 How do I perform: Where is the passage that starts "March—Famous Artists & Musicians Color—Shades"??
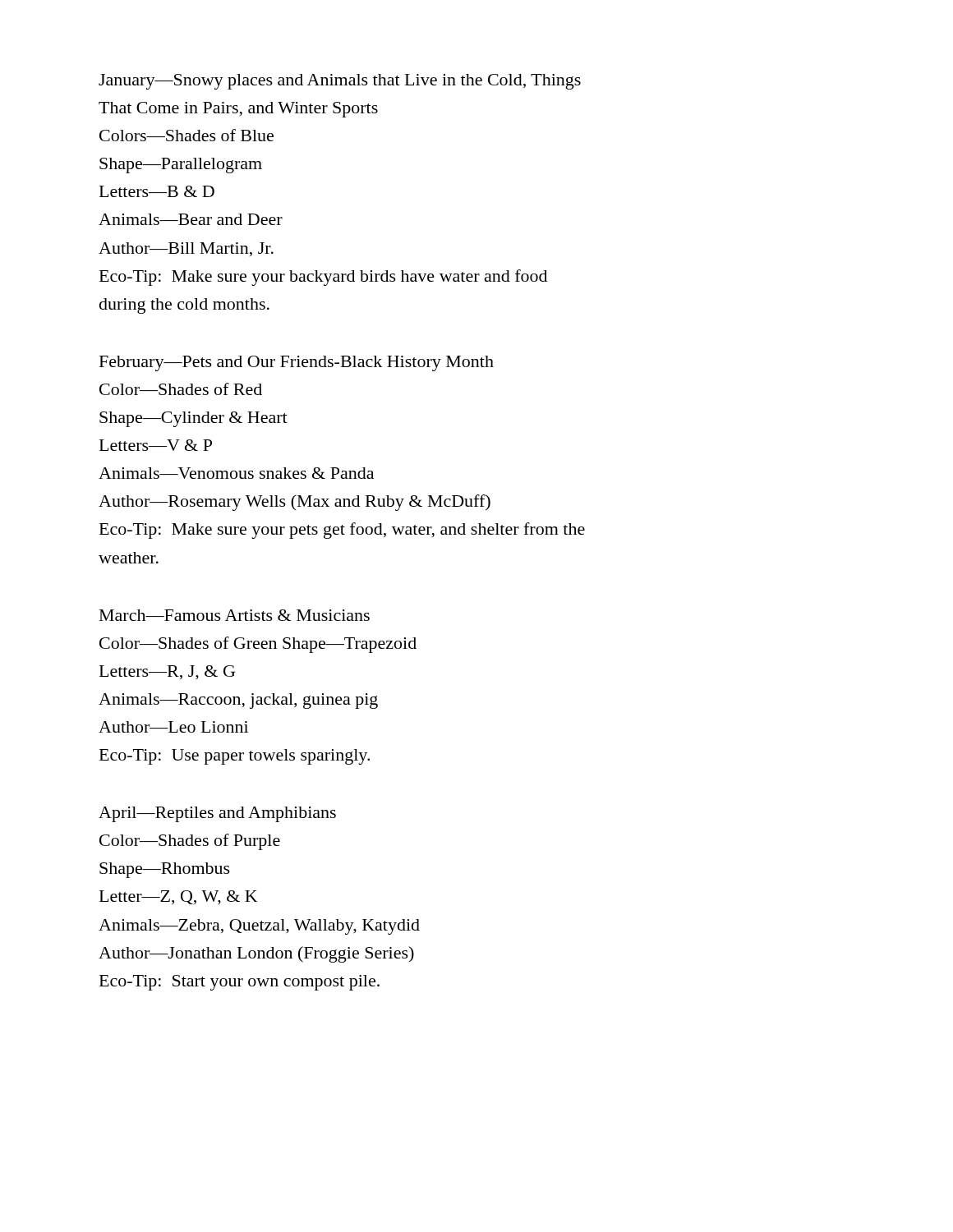(x=258, y=684)
